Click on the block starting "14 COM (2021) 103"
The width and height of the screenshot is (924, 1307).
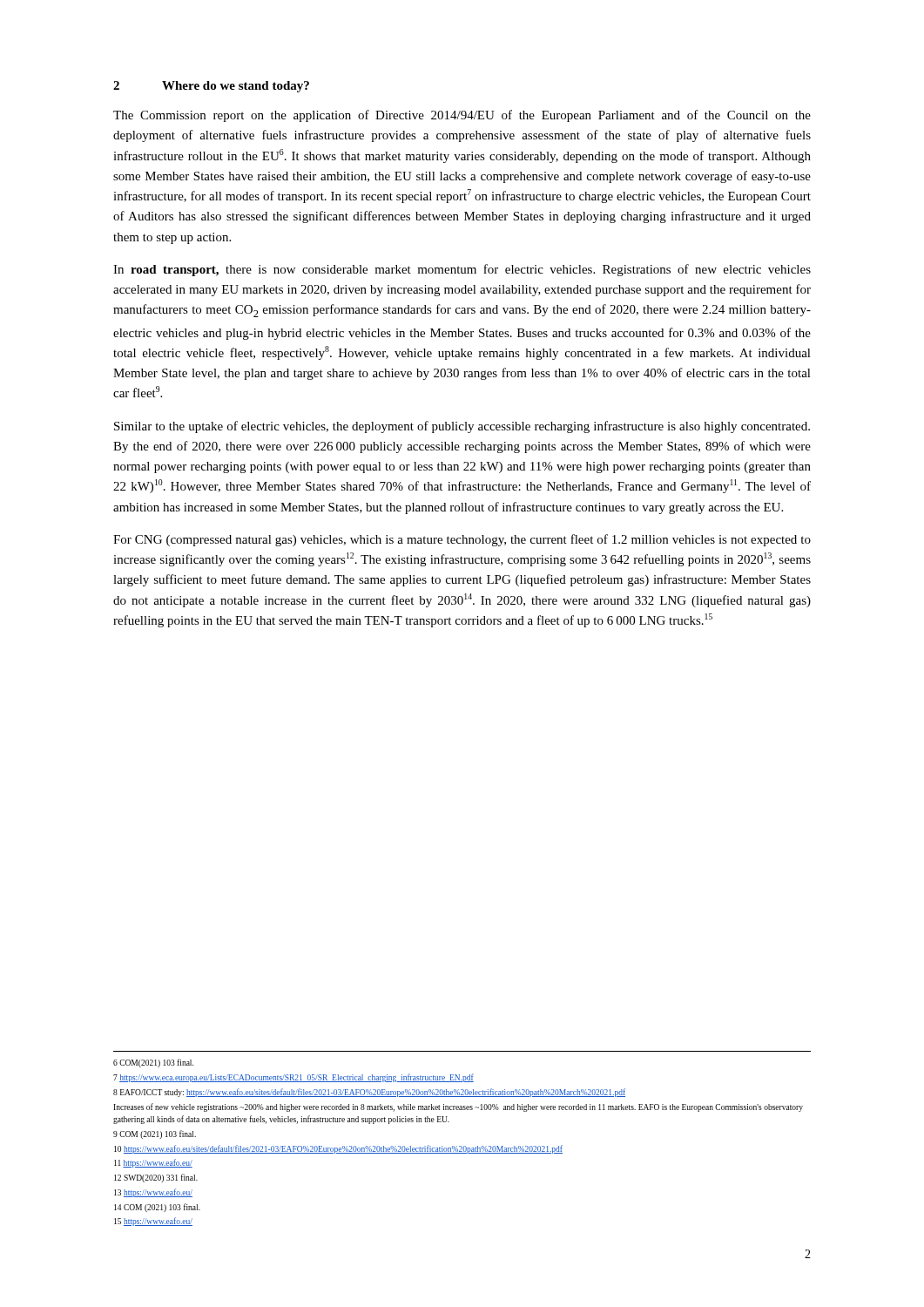(x=157, y=1208)
